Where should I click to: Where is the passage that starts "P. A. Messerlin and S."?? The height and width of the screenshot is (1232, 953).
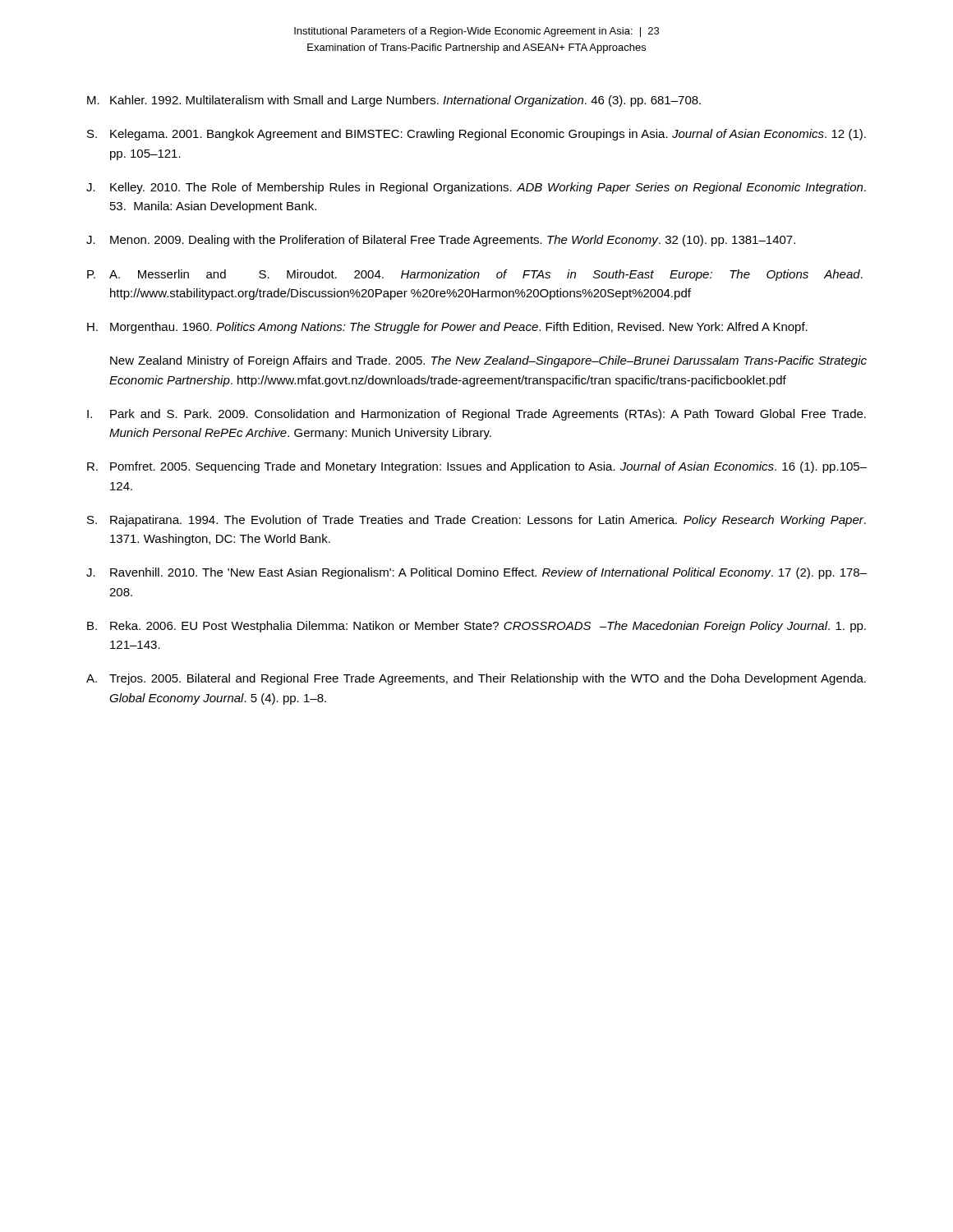[x=476, y=283]
